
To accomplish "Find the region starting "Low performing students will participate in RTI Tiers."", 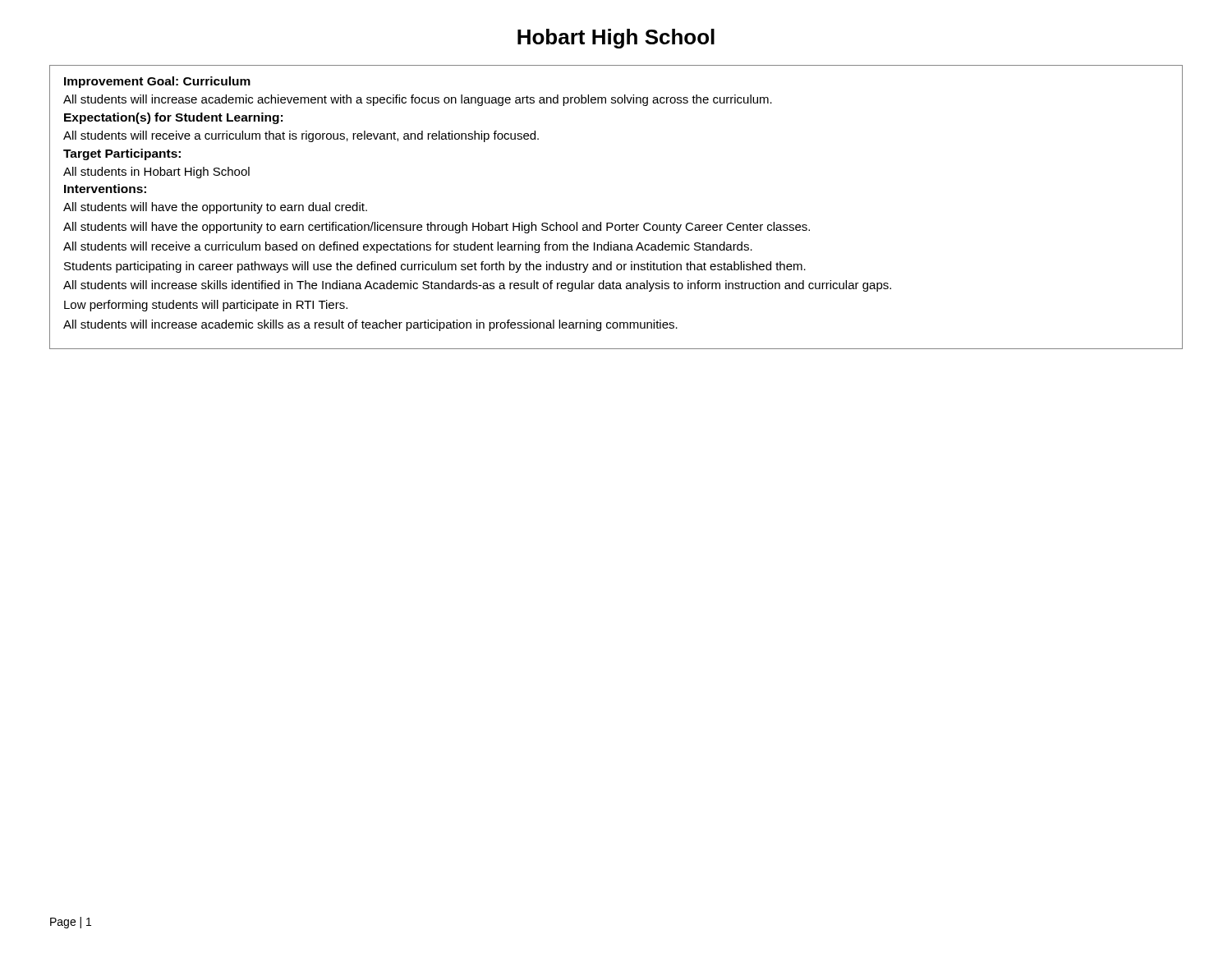I will tap(206, 306).
